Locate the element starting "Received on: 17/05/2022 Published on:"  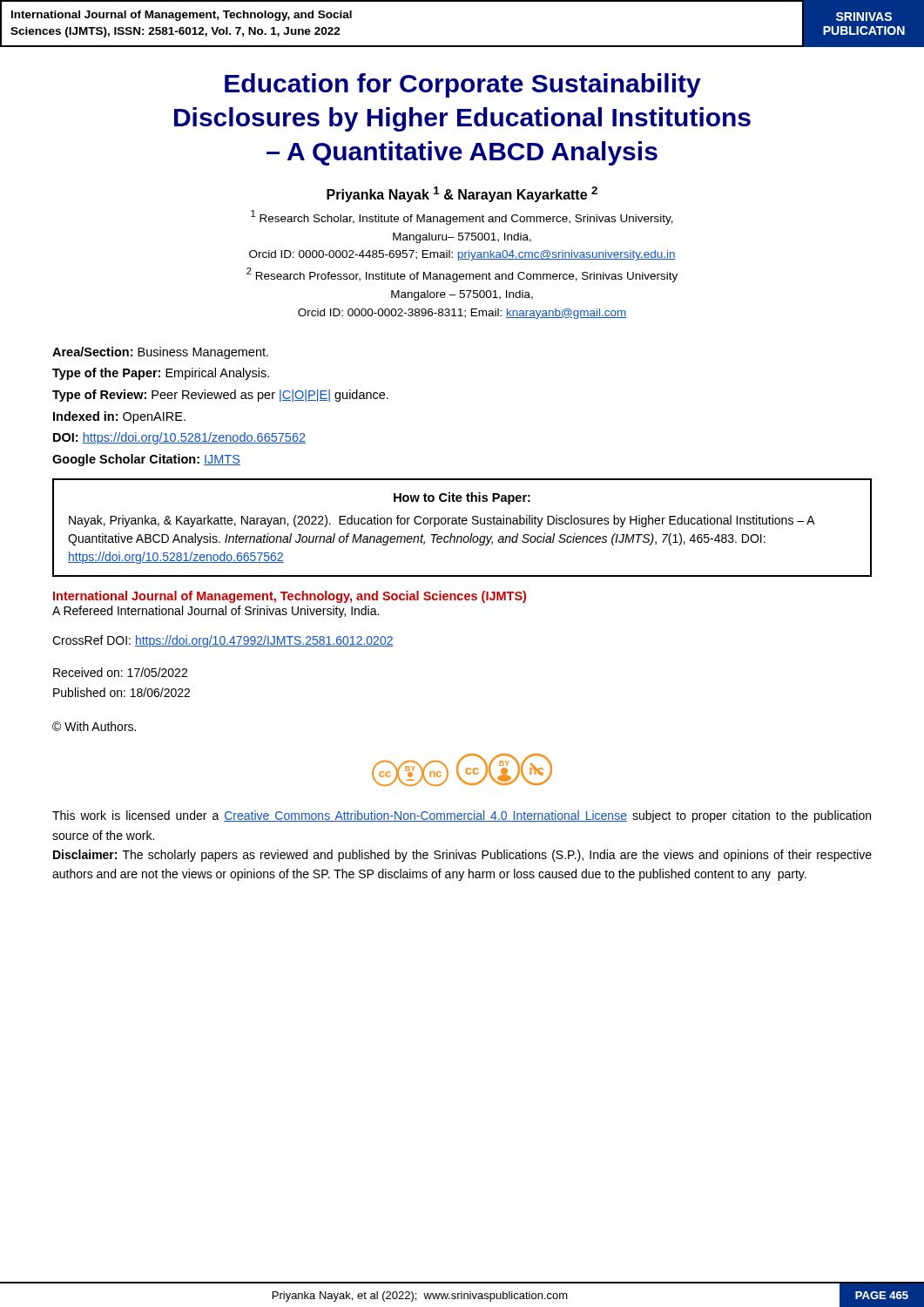click(x=120, y=672)
